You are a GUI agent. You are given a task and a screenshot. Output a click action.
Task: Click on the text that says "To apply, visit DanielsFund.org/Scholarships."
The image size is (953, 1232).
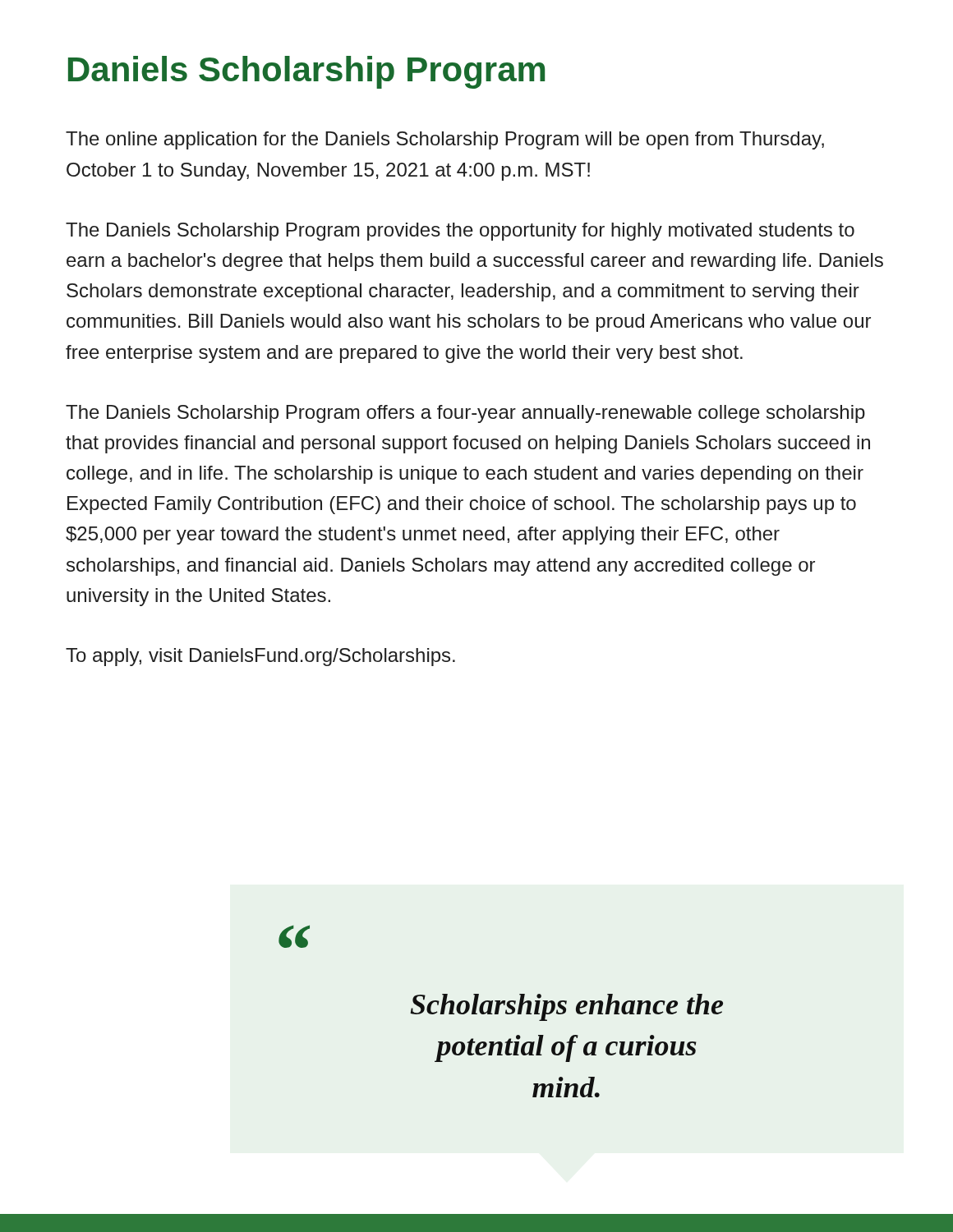[x=261, y=655]
